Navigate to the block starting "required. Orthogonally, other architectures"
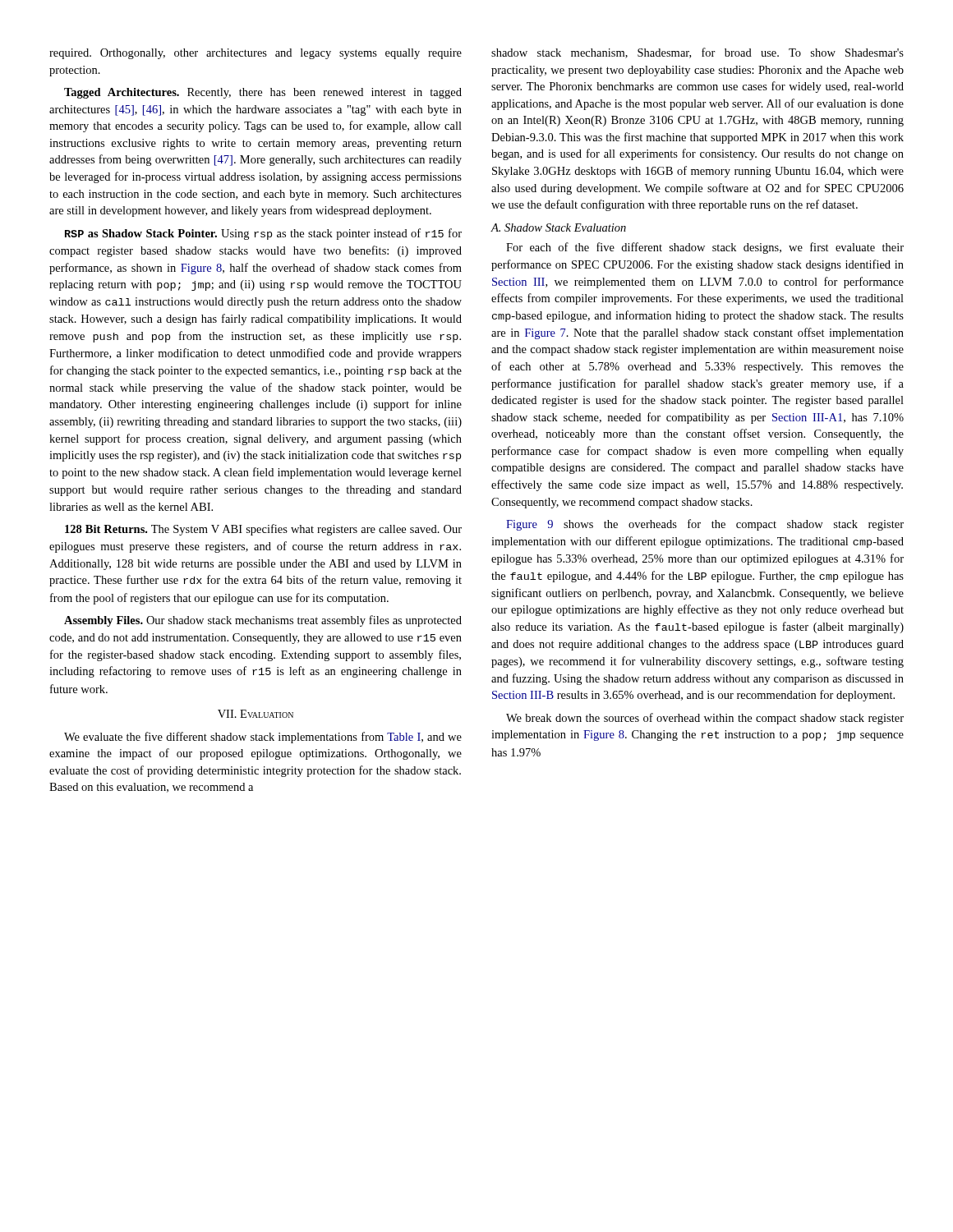The image size is (953, 1232). click(255, 371)
